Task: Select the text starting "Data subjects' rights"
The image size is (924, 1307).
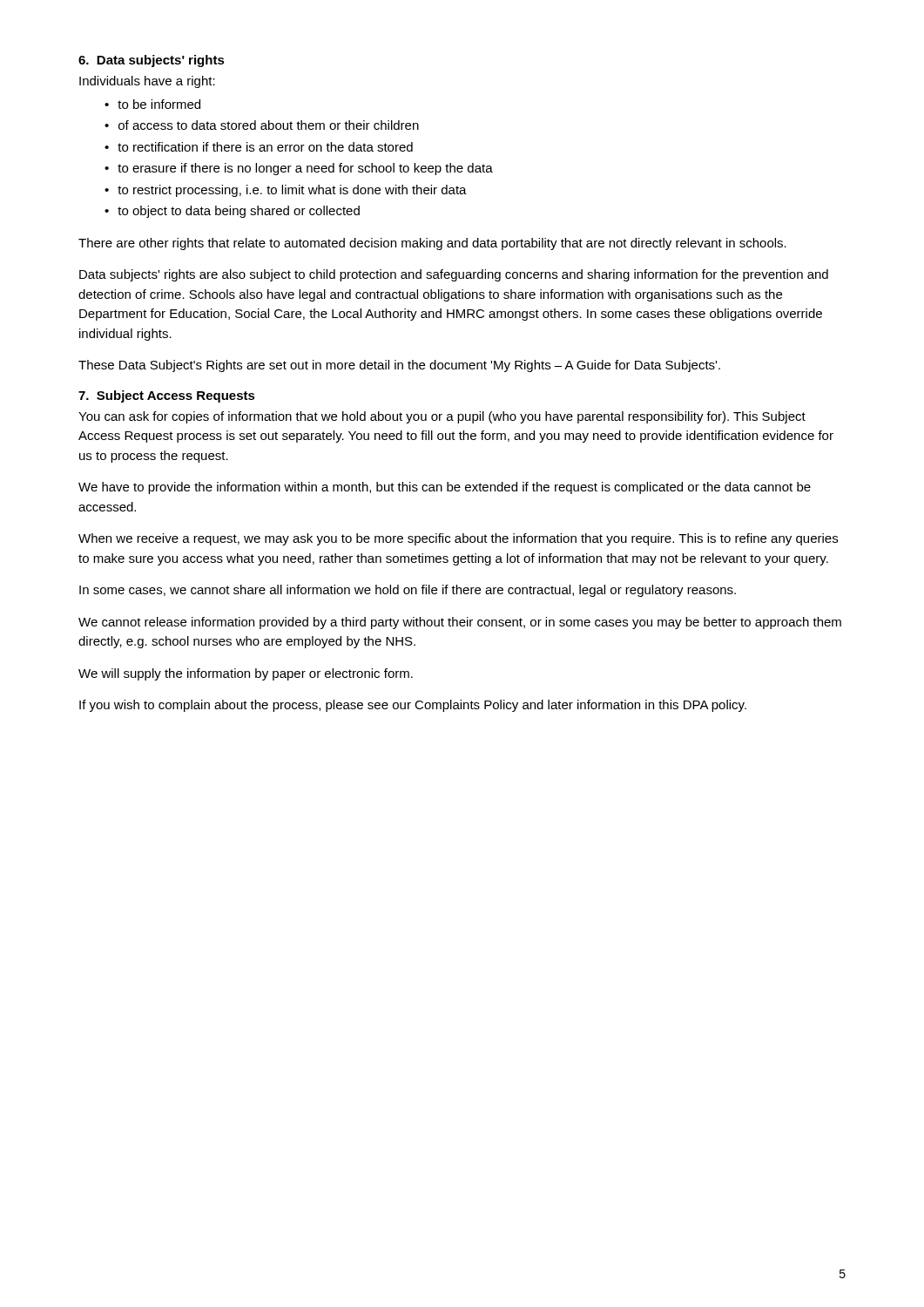Action: click(x=454, y=303)
